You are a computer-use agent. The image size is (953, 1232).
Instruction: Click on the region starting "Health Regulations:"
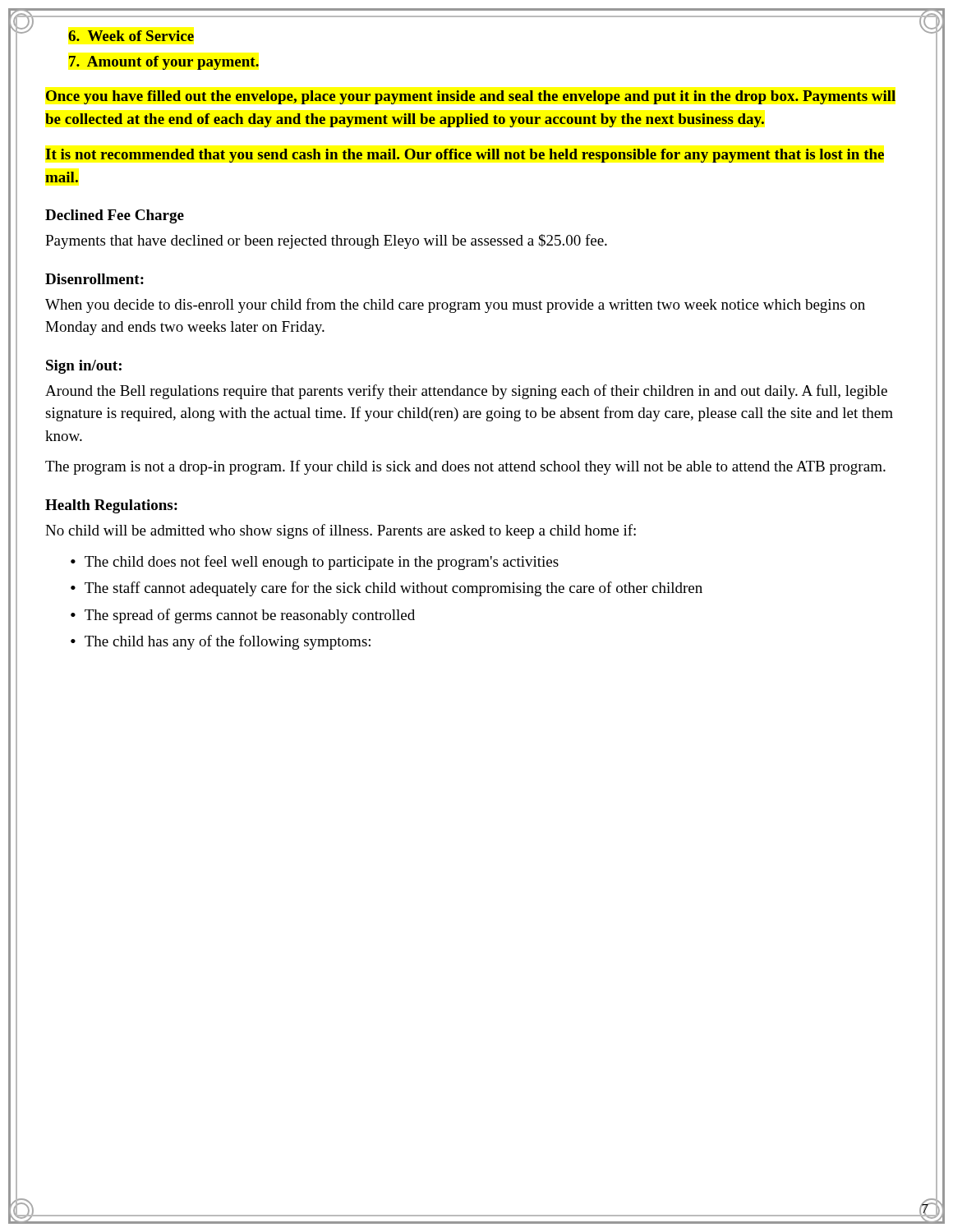point(112,505)
